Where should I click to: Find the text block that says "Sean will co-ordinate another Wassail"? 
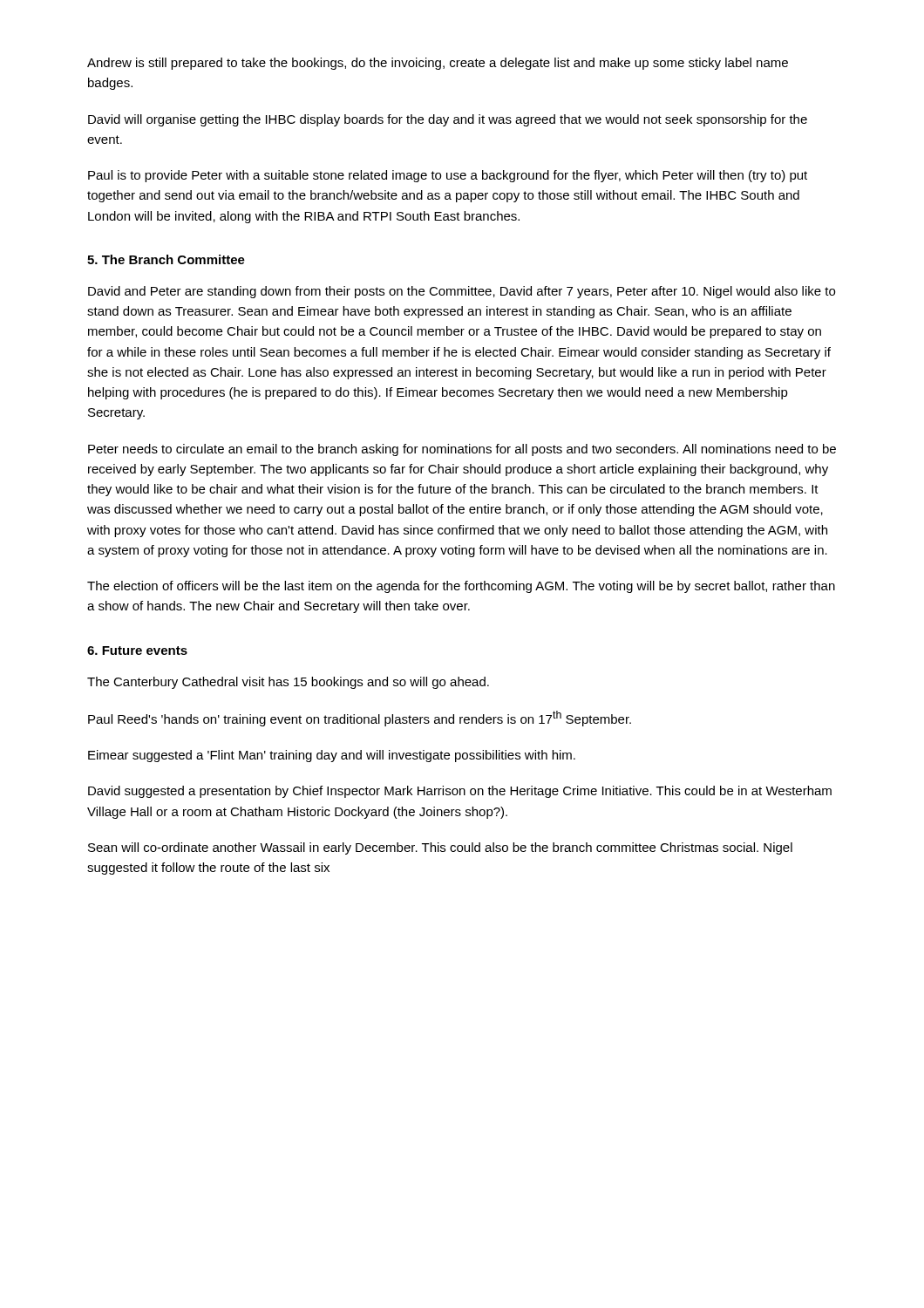coord(440,857)
